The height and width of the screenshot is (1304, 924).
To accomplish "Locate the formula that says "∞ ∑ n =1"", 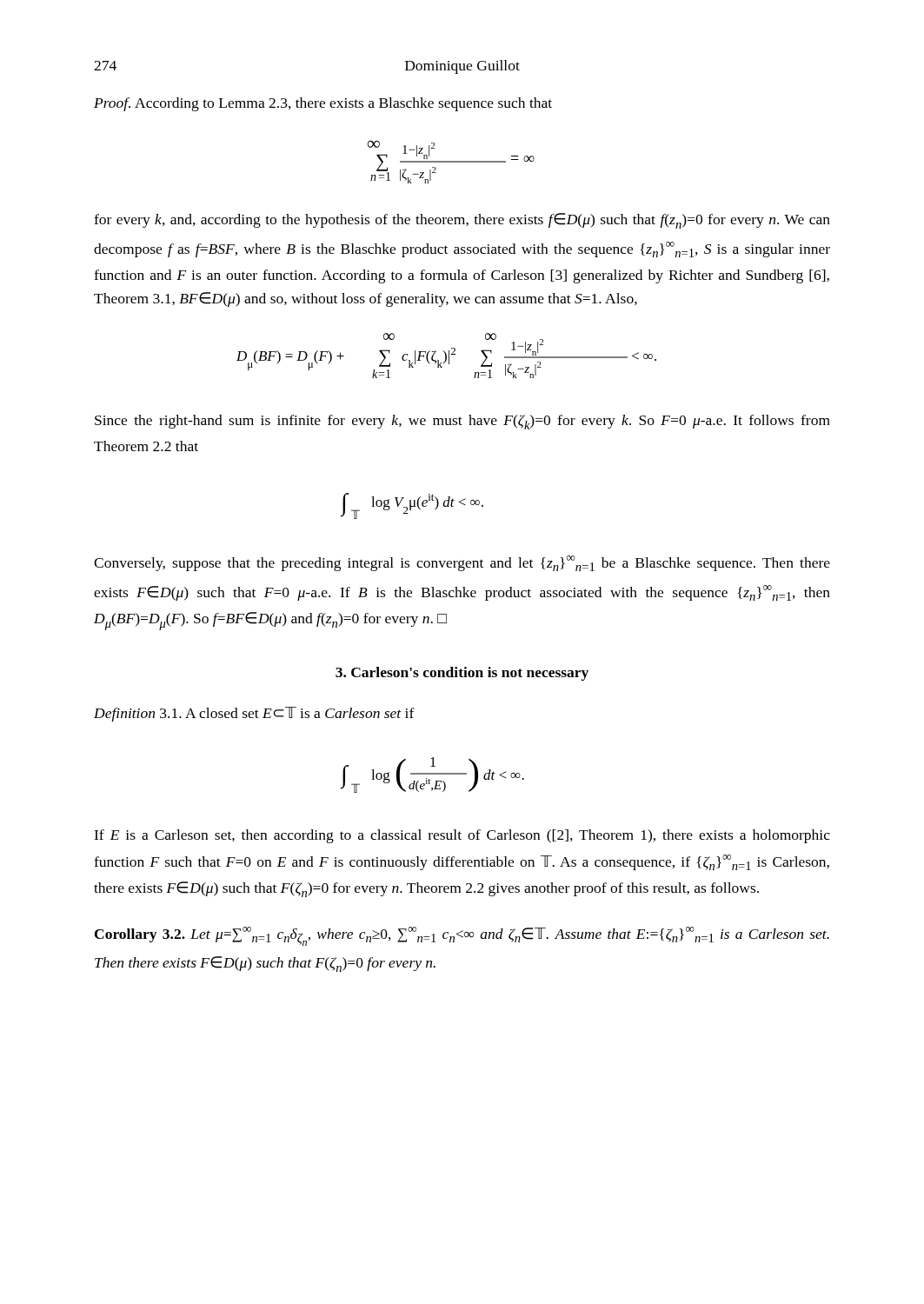I will coord(462,158).
